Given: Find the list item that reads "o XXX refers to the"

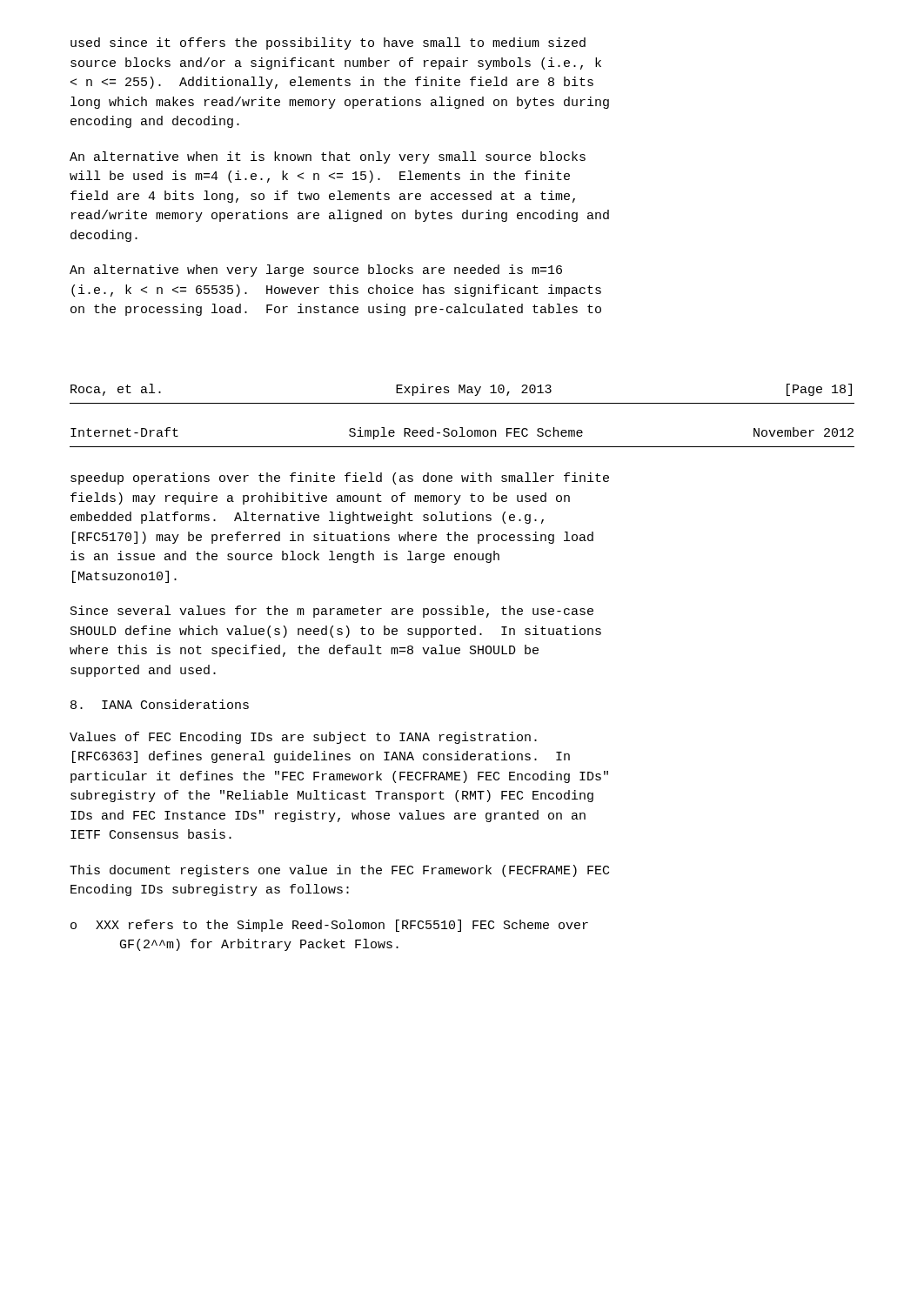Looking at the screenshot, I should tap(462, 936).
